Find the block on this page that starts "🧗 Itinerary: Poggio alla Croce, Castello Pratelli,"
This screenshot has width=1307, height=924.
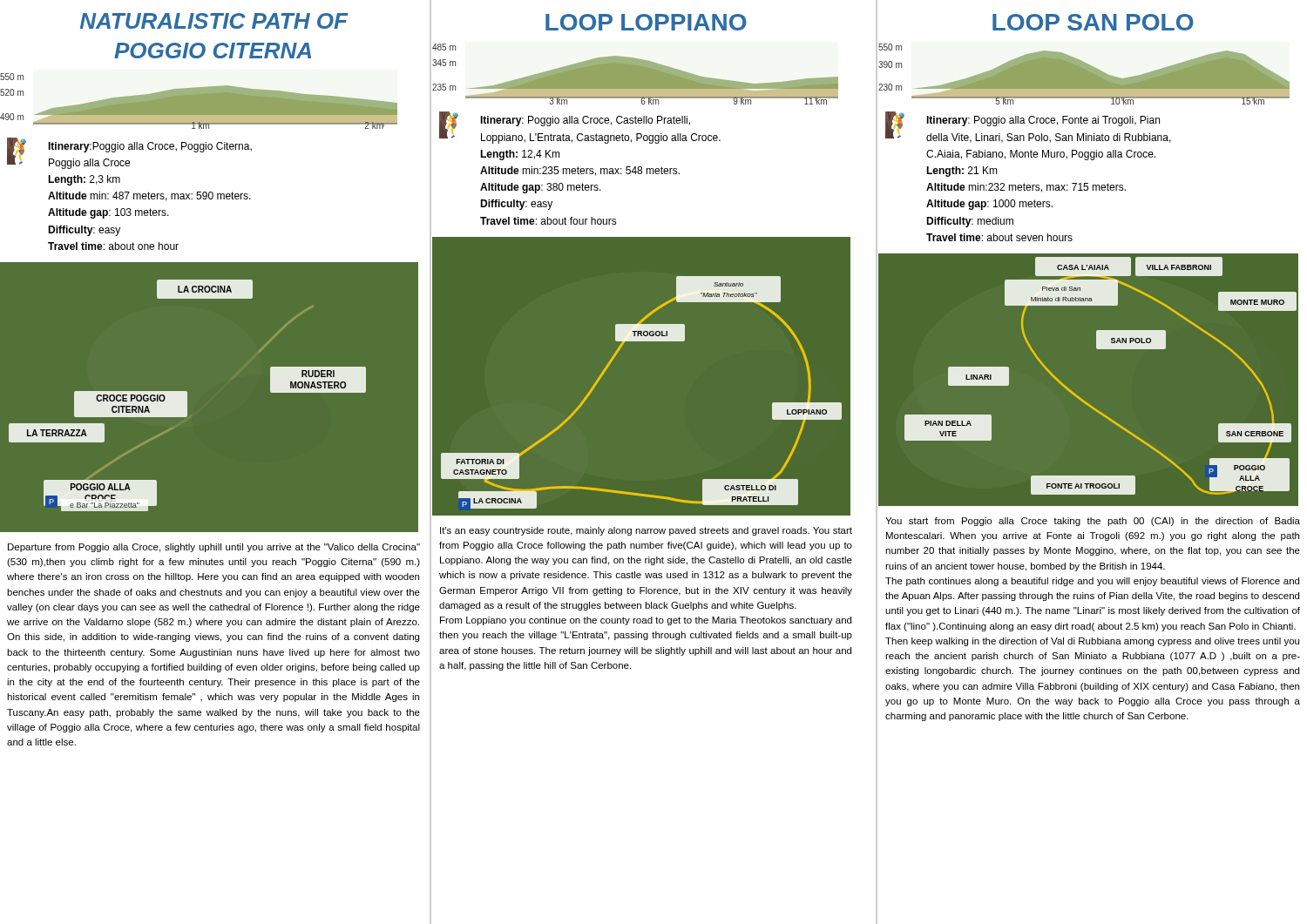pos(583,171)
